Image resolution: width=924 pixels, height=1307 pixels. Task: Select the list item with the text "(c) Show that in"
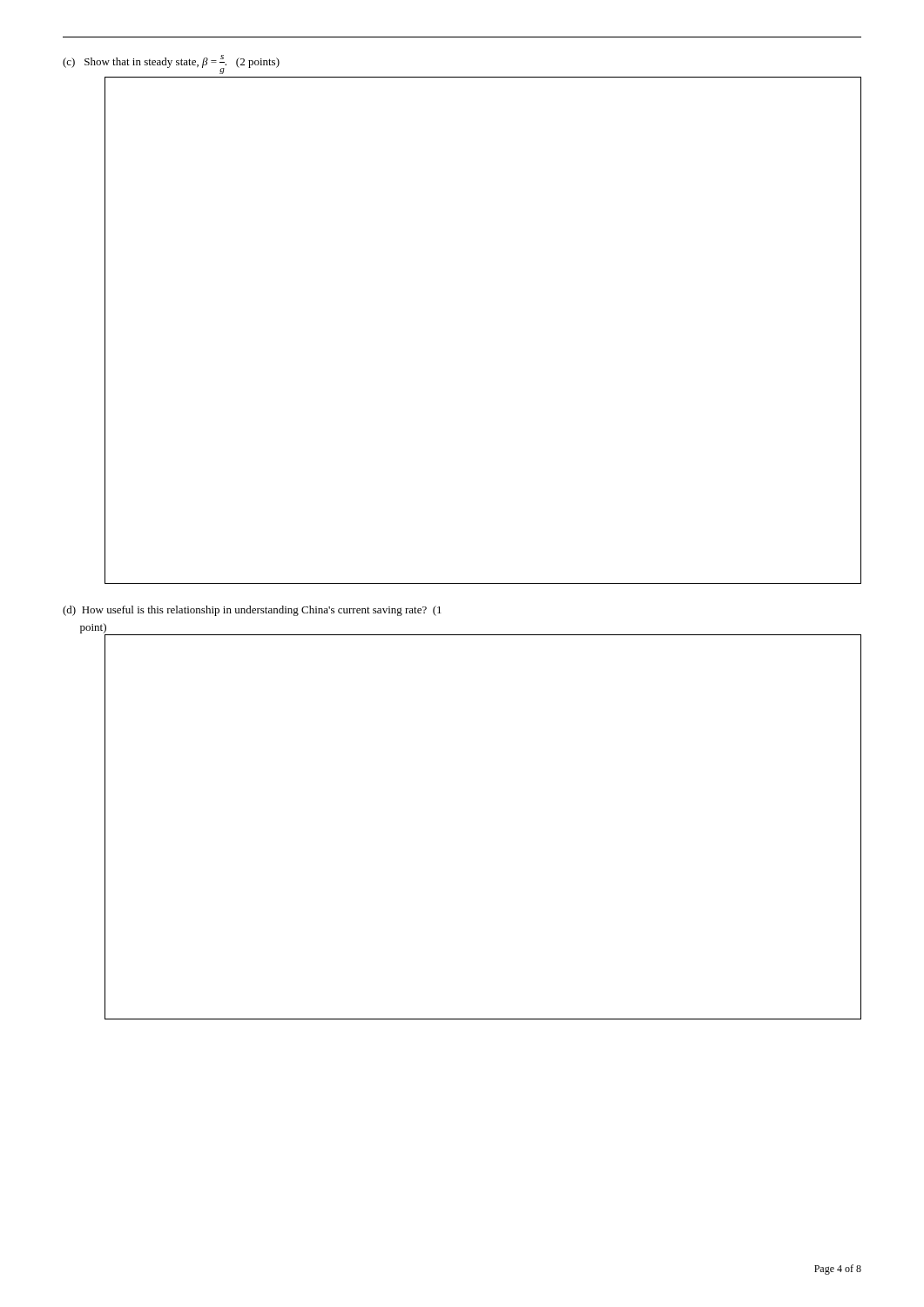coord(171,62)
